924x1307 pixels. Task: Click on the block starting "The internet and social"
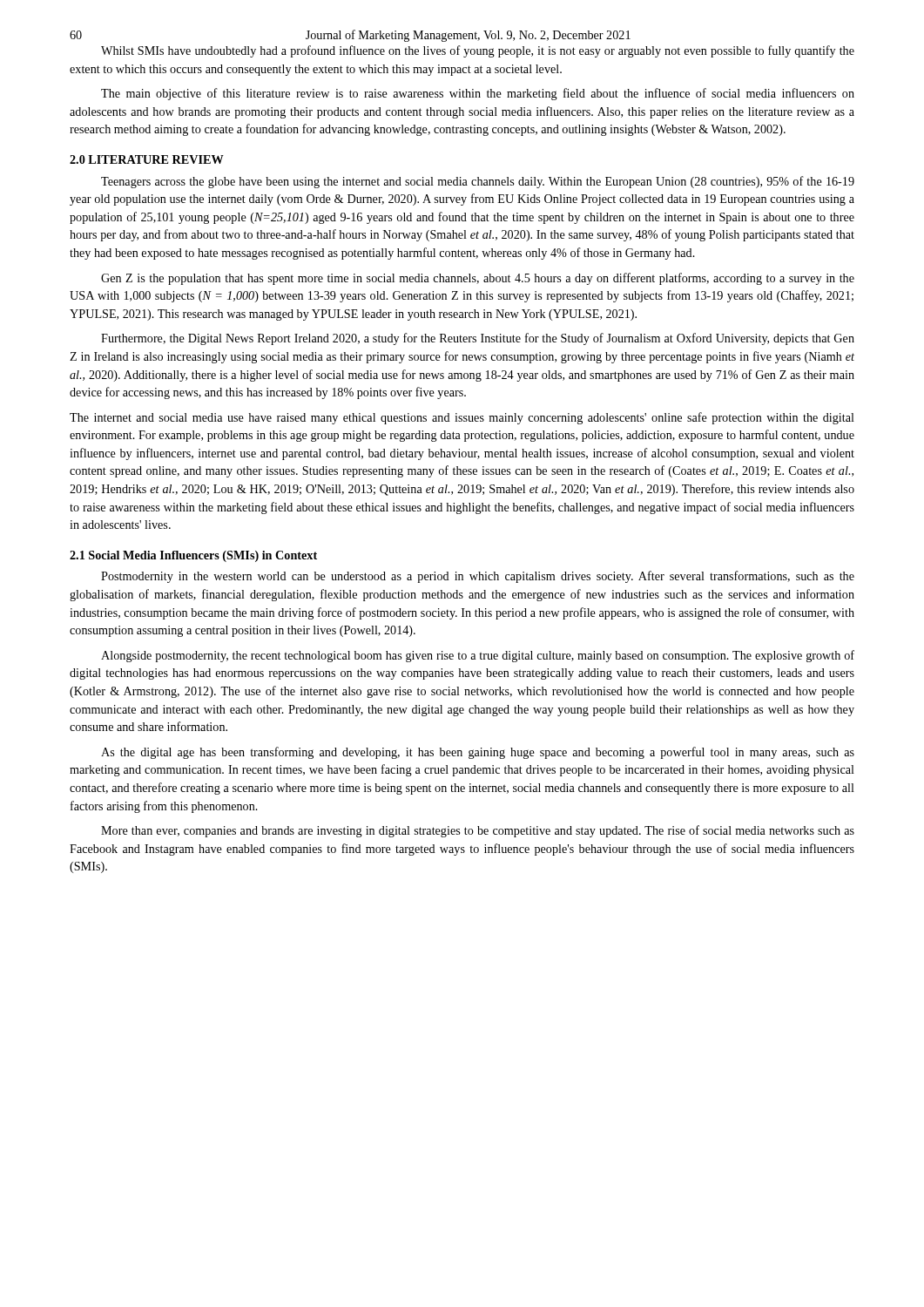coord(462,471)
